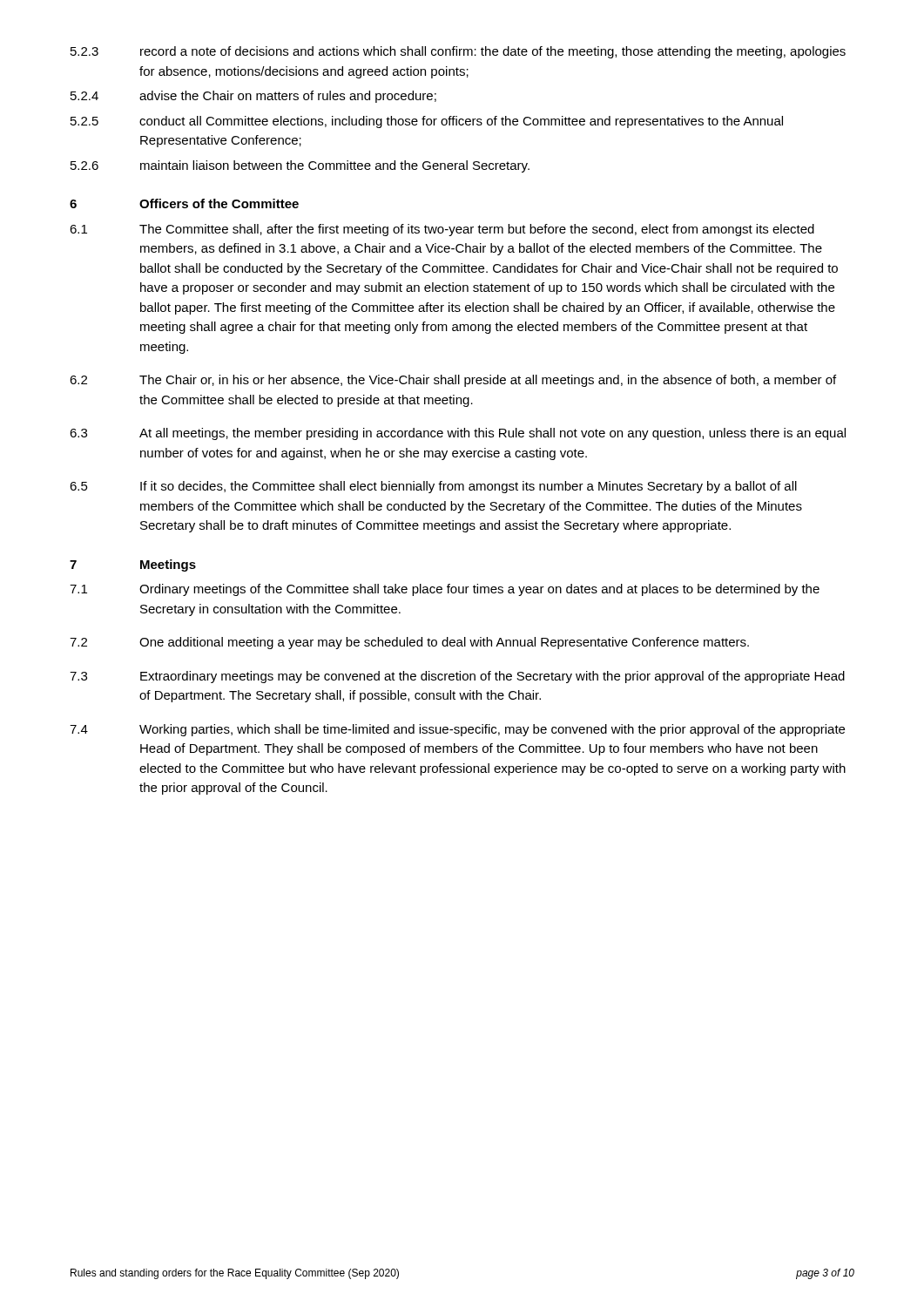Screen dimensions: 1307x924
Task: Find the block on this page that starts "6.1 The Committee shall, after the first meeting"
Action: [x=462, y=288]
